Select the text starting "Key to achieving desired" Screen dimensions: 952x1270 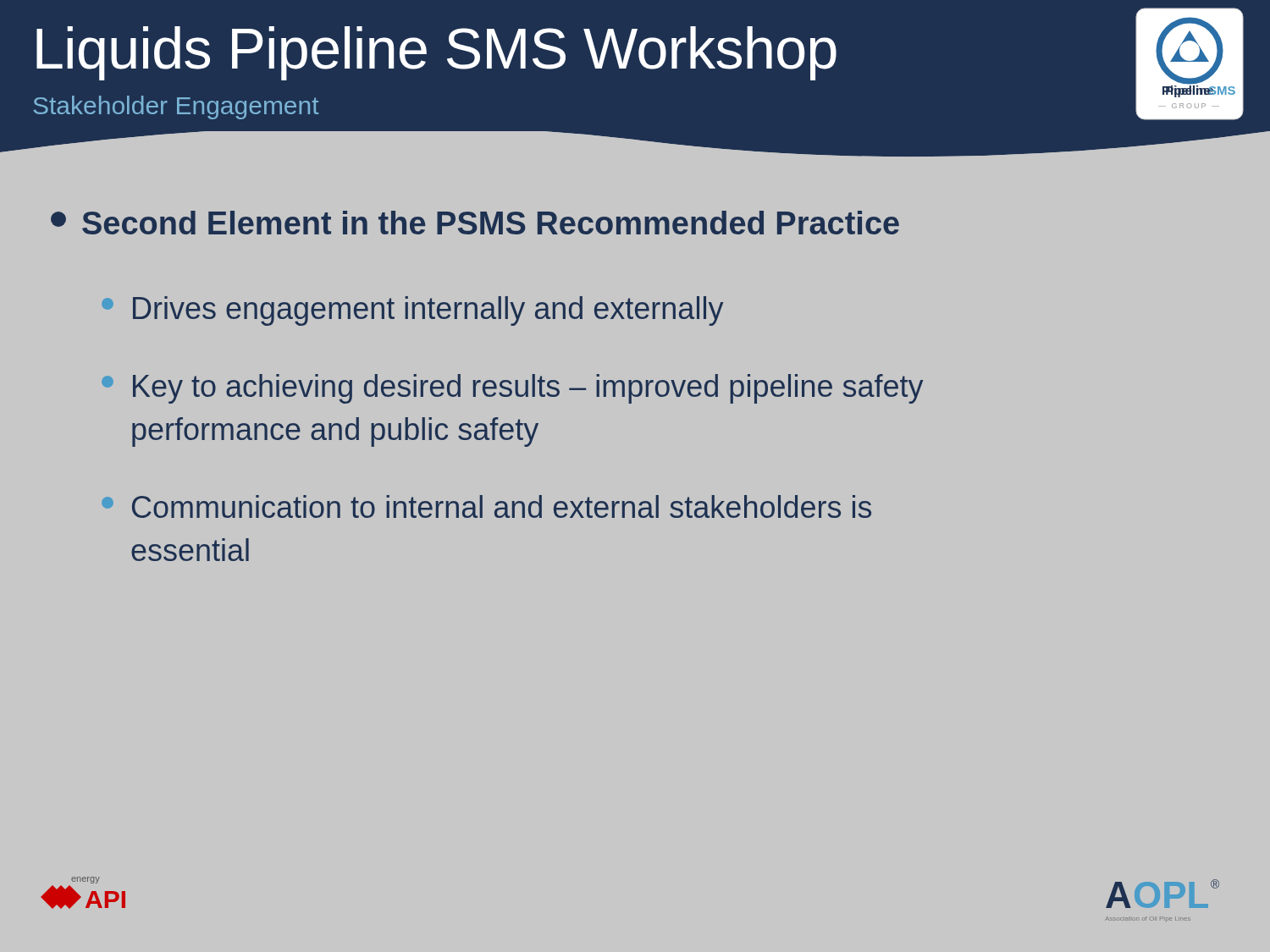[512, 409]
